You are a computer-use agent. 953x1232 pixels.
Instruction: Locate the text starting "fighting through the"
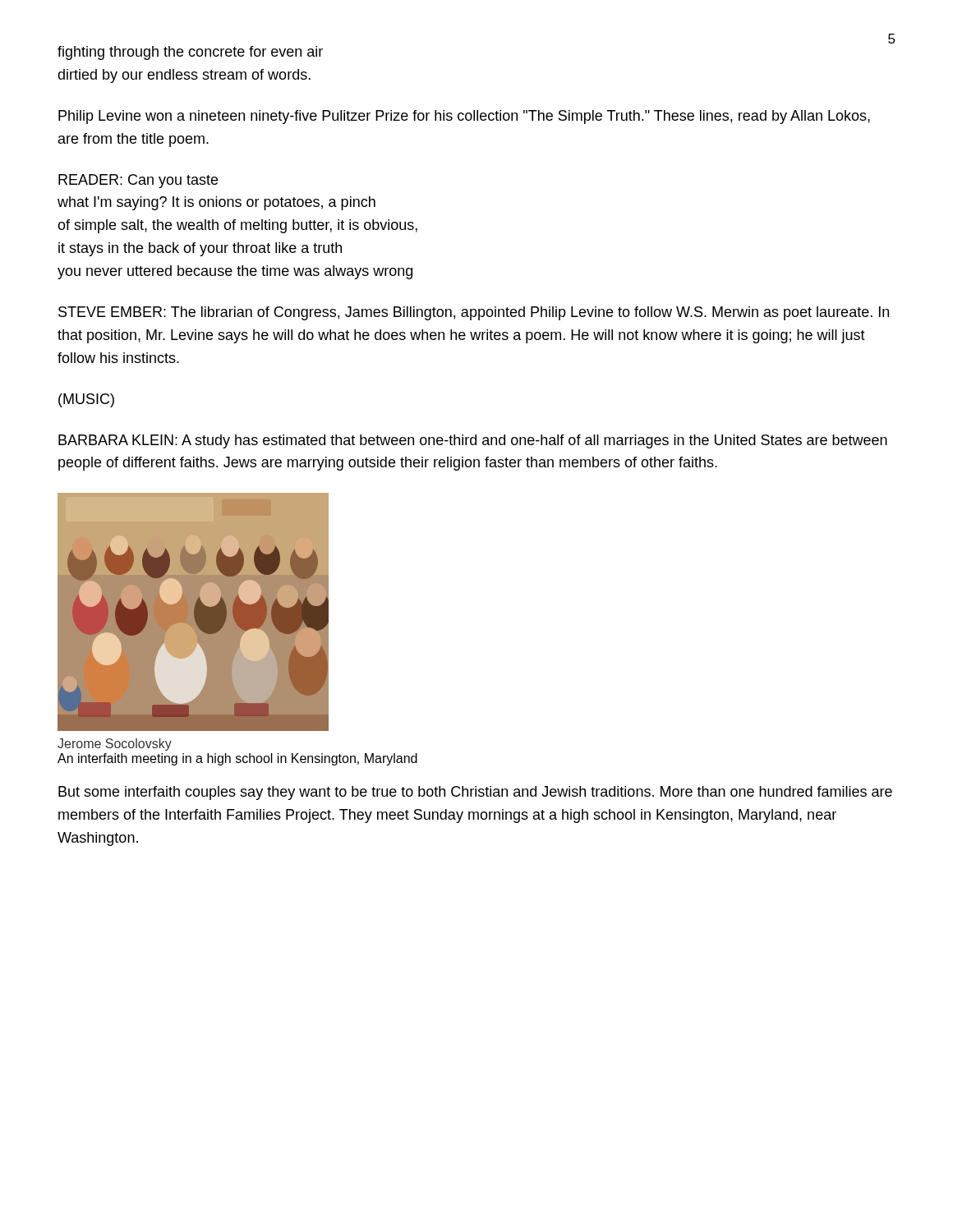(190, 63)
